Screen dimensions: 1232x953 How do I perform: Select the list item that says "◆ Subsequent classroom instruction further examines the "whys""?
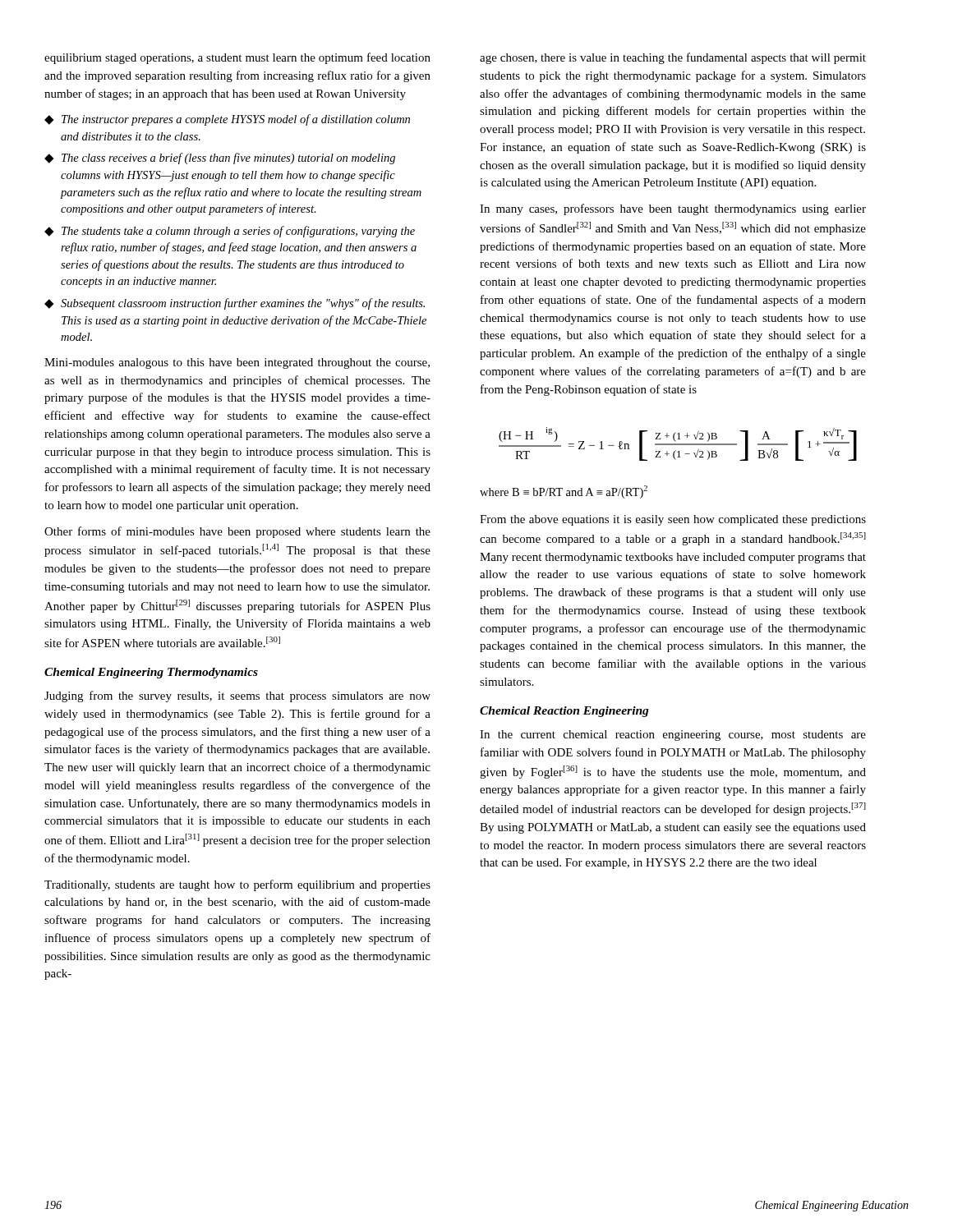[237, 320]
